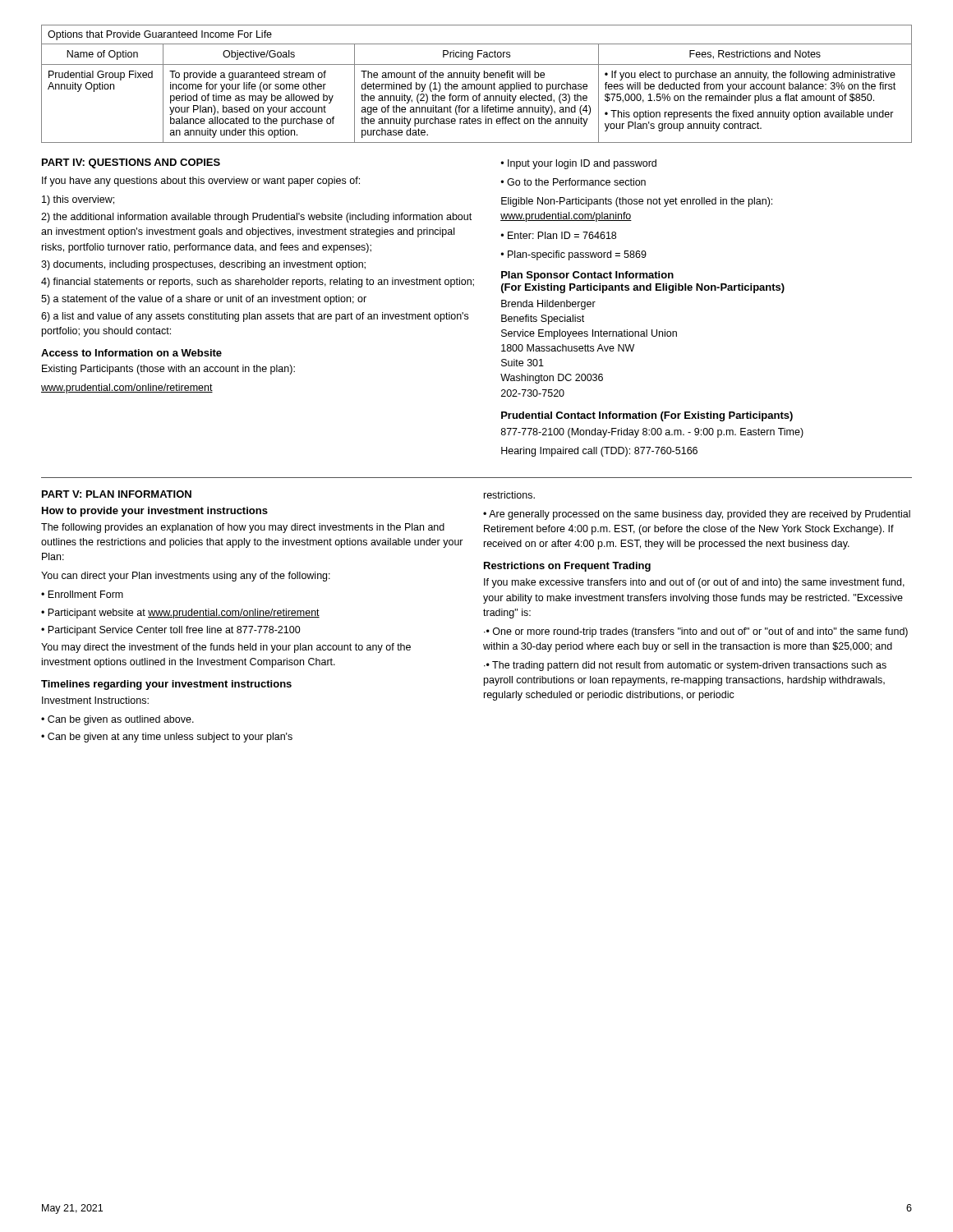
Task: Find the element starting "You can direct your"
Action: (x=186, y=576)
